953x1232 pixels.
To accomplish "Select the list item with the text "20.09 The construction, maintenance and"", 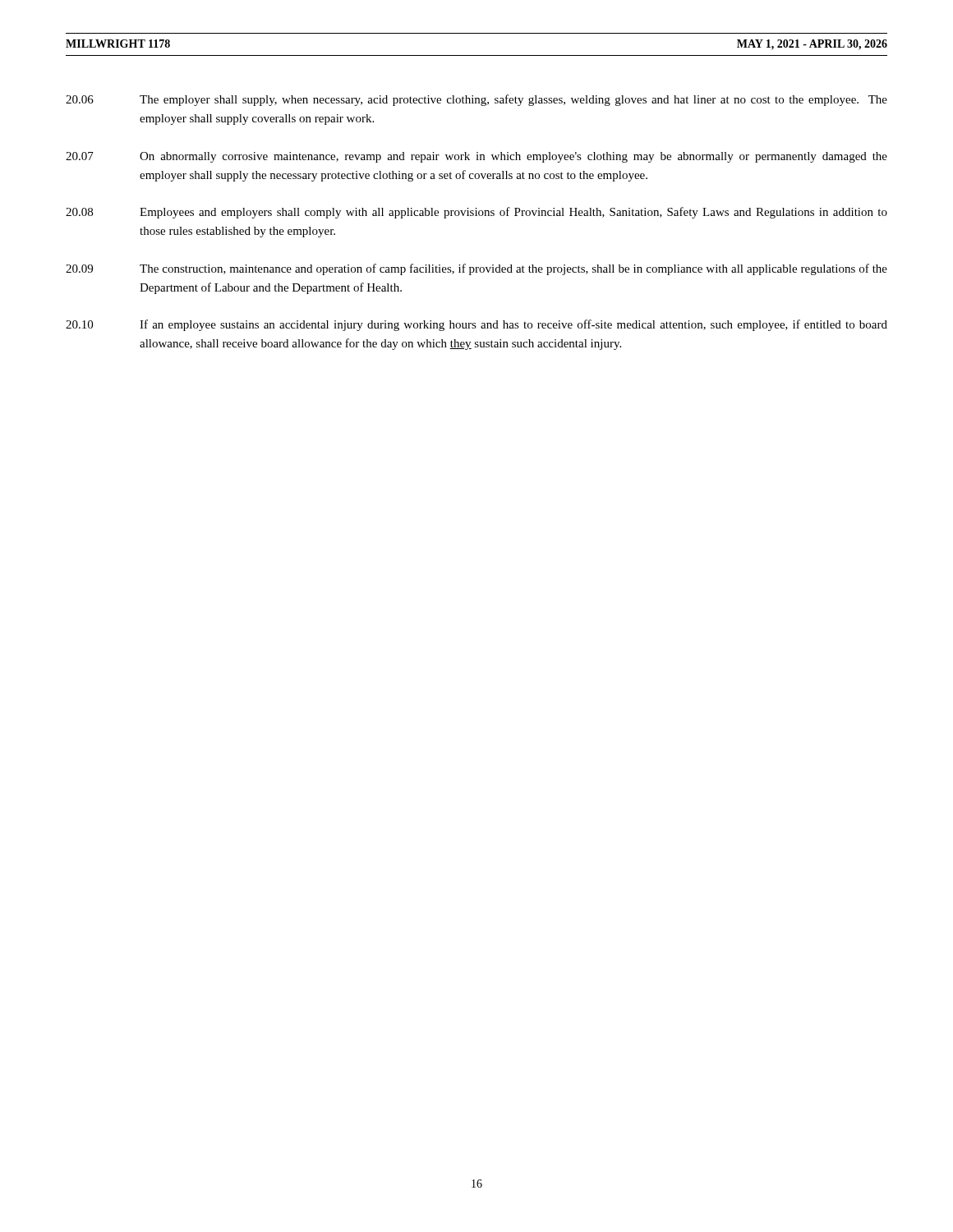I will click(x=476, y=278).
